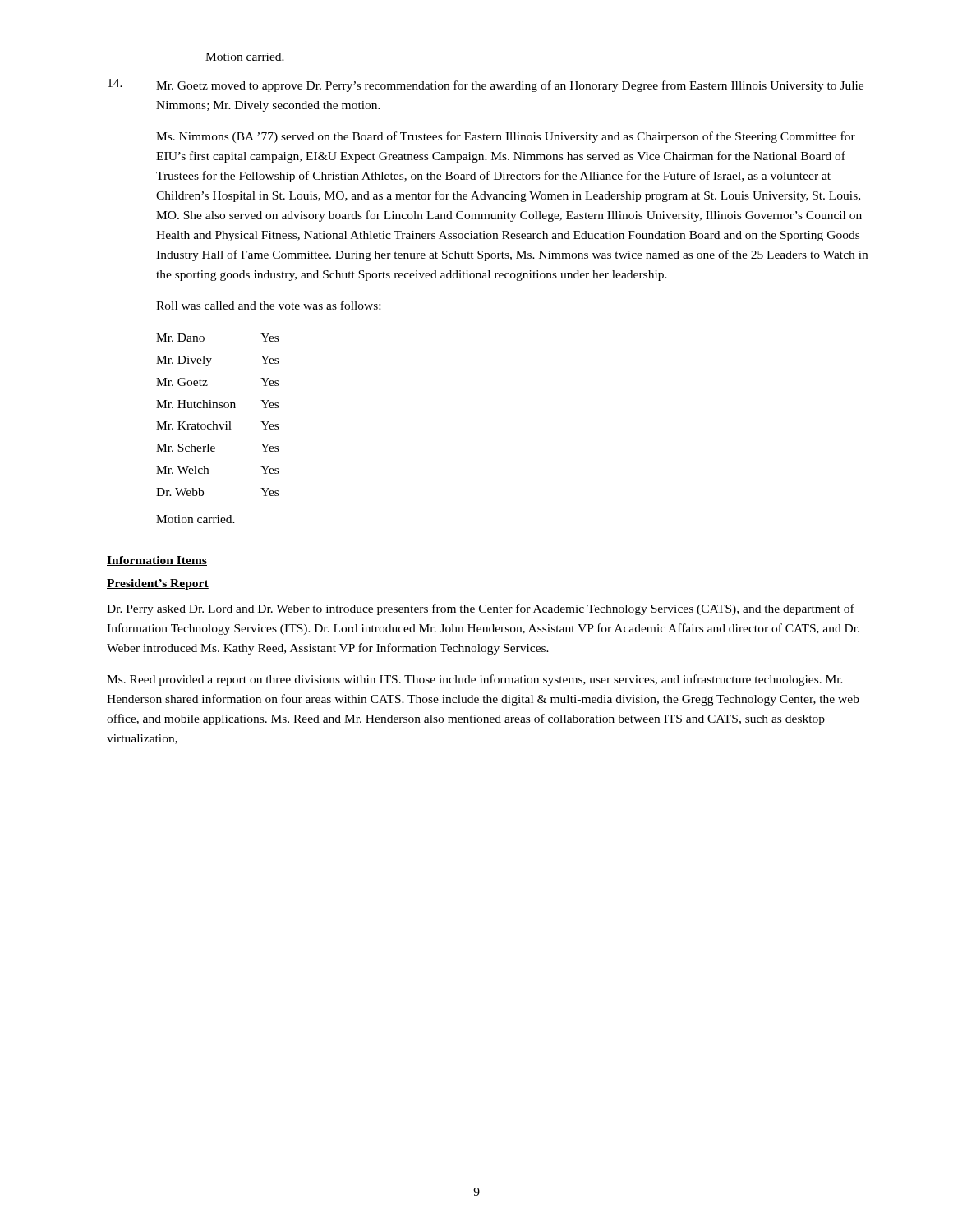
Task: Click on the section header with the text "Information Items"
Action: pyautogui.click(x=157, y=559)
